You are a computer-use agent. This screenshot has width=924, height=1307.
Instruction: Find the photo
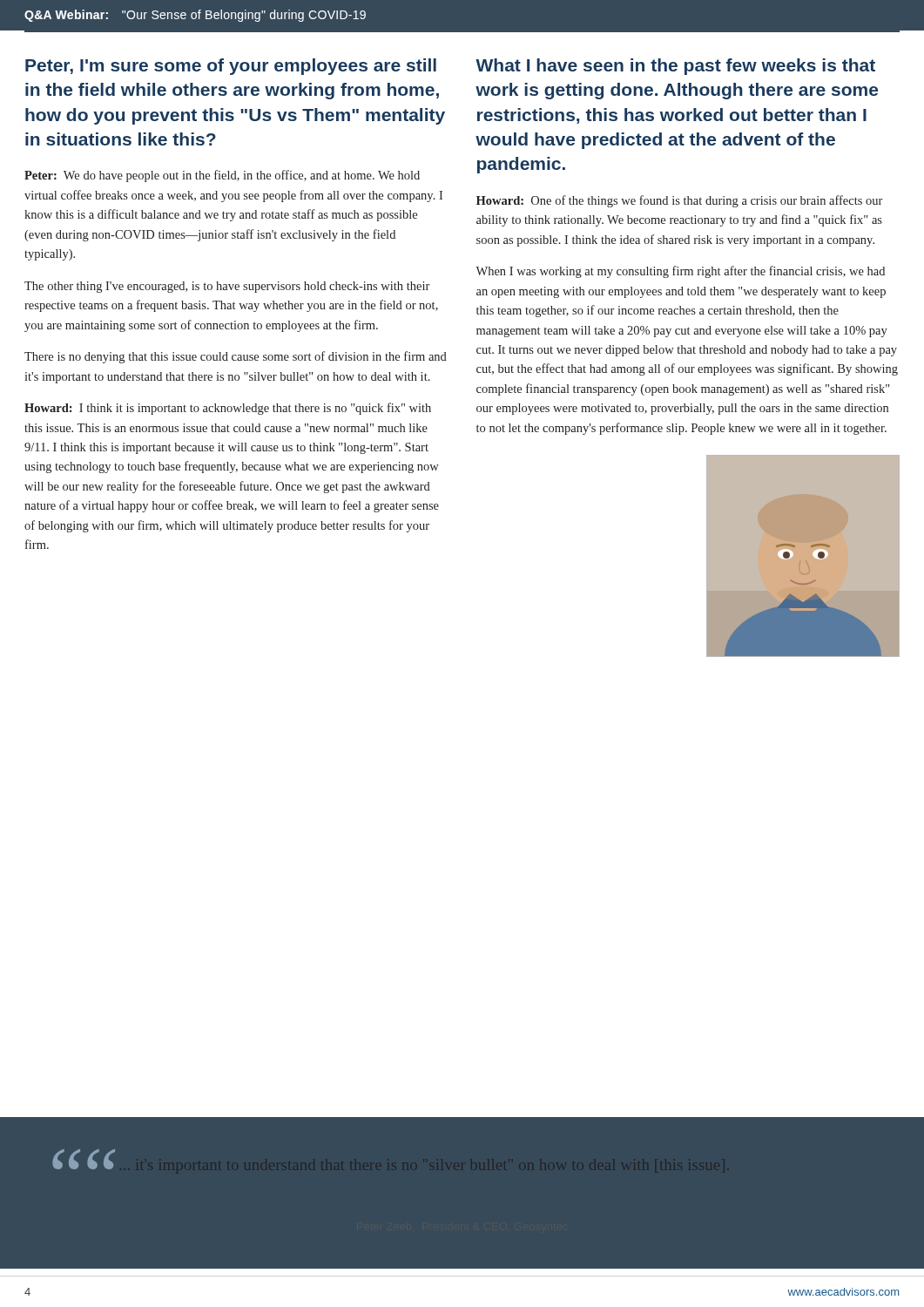688,559
